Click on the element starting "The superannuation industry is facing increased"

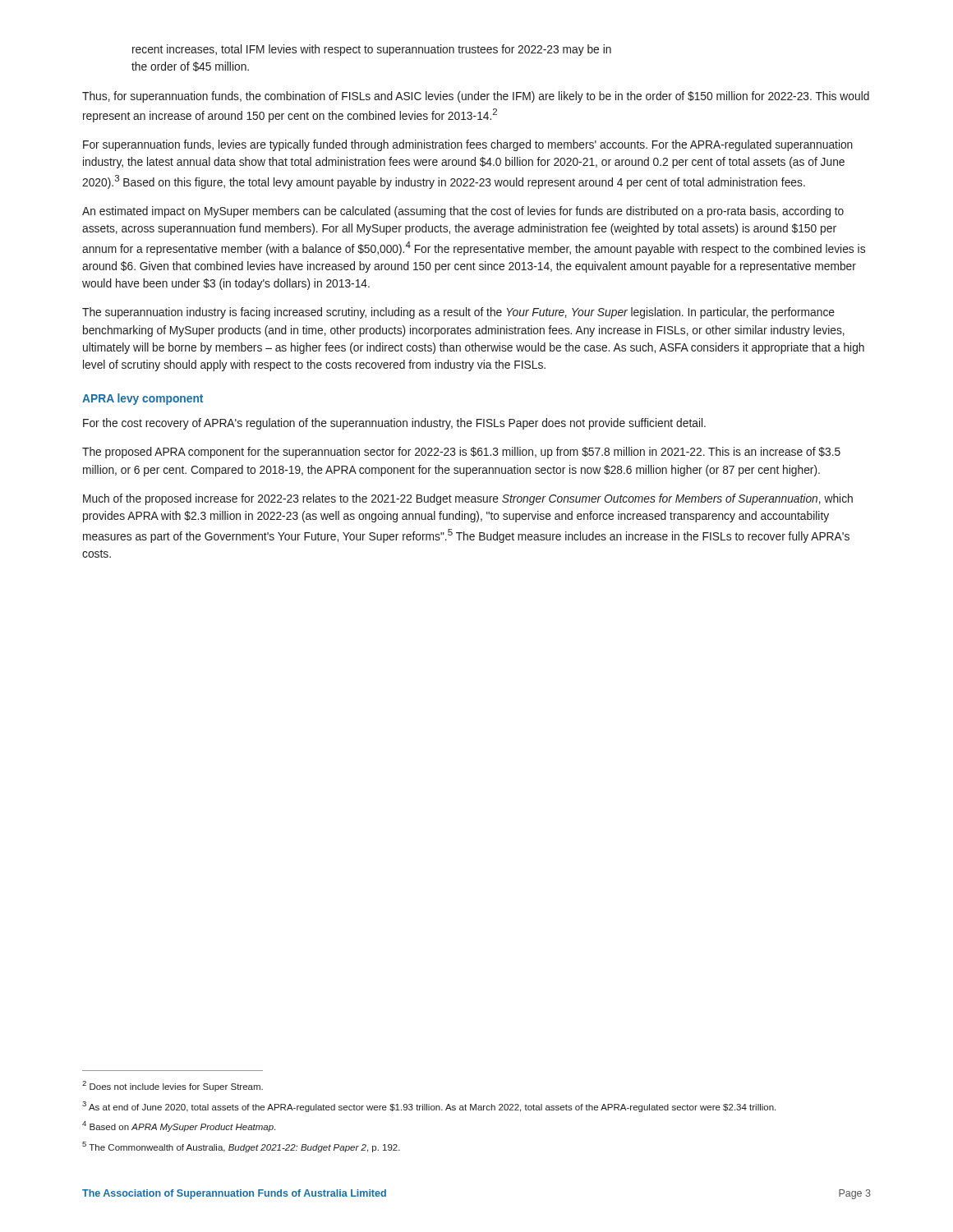(x=473, y=339)
